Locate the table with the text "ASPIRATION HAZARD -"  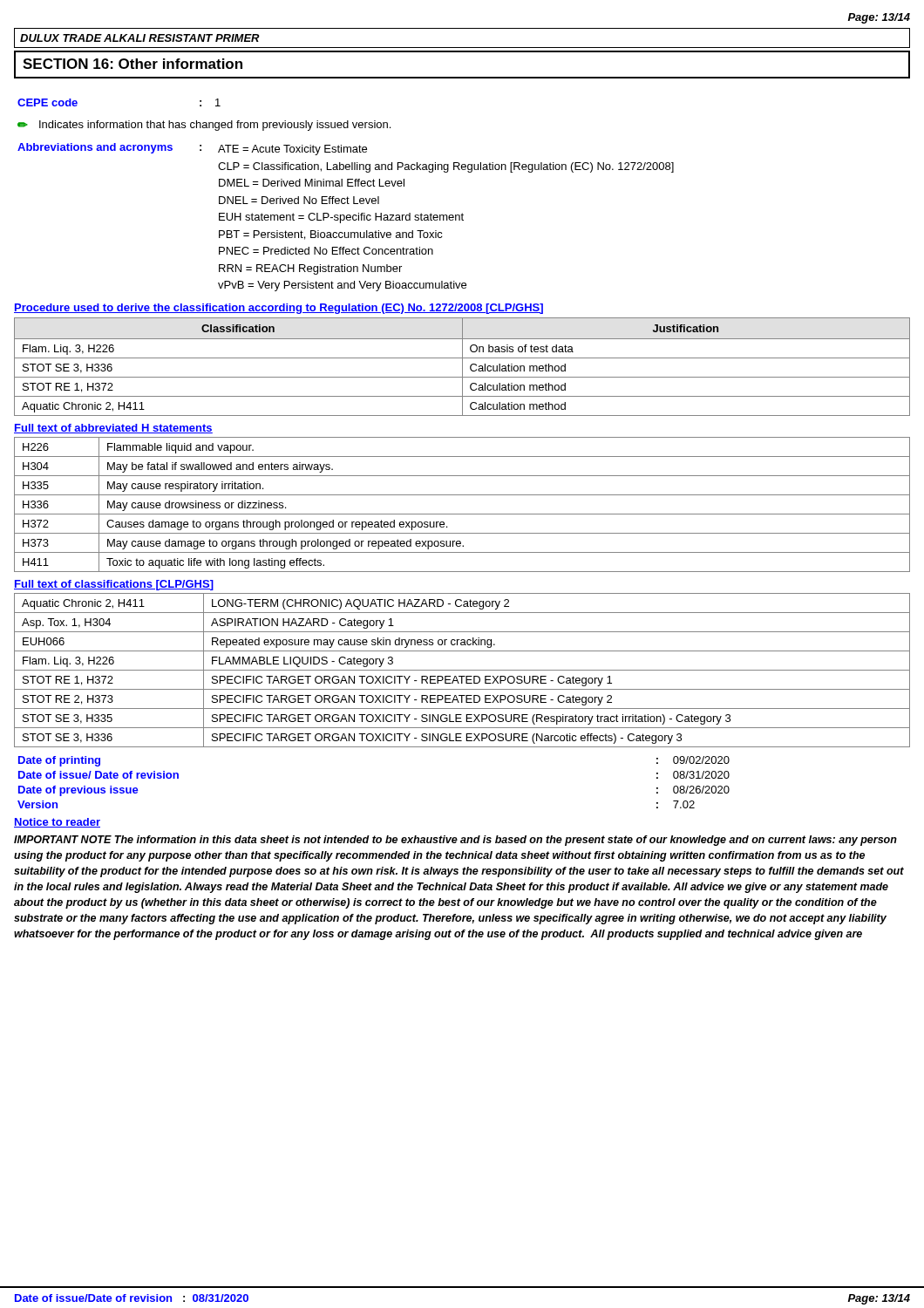[462, 670]
